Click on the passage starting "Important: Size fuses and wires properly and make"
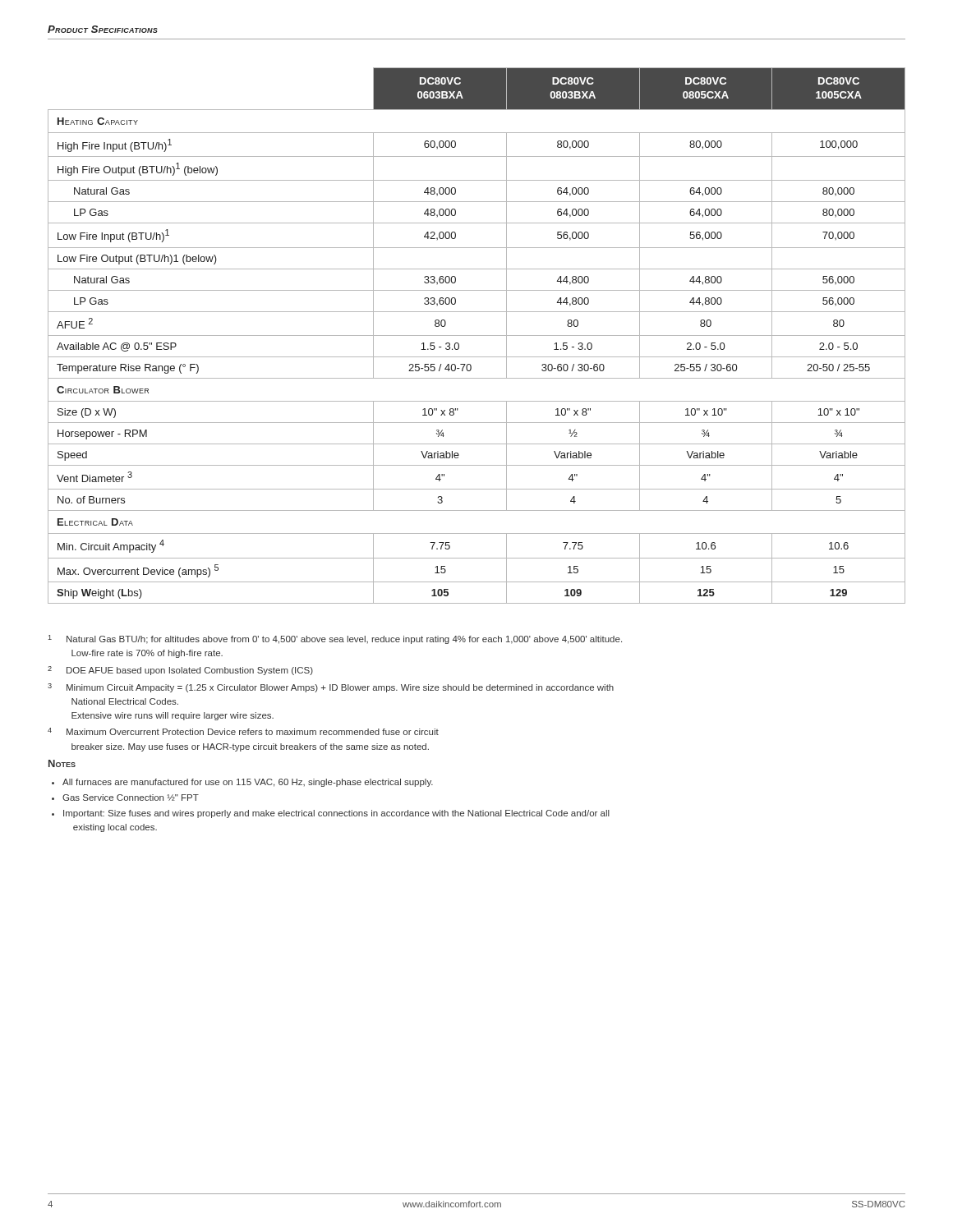Viewport: 953px width, 1232px height. [336, 820]
